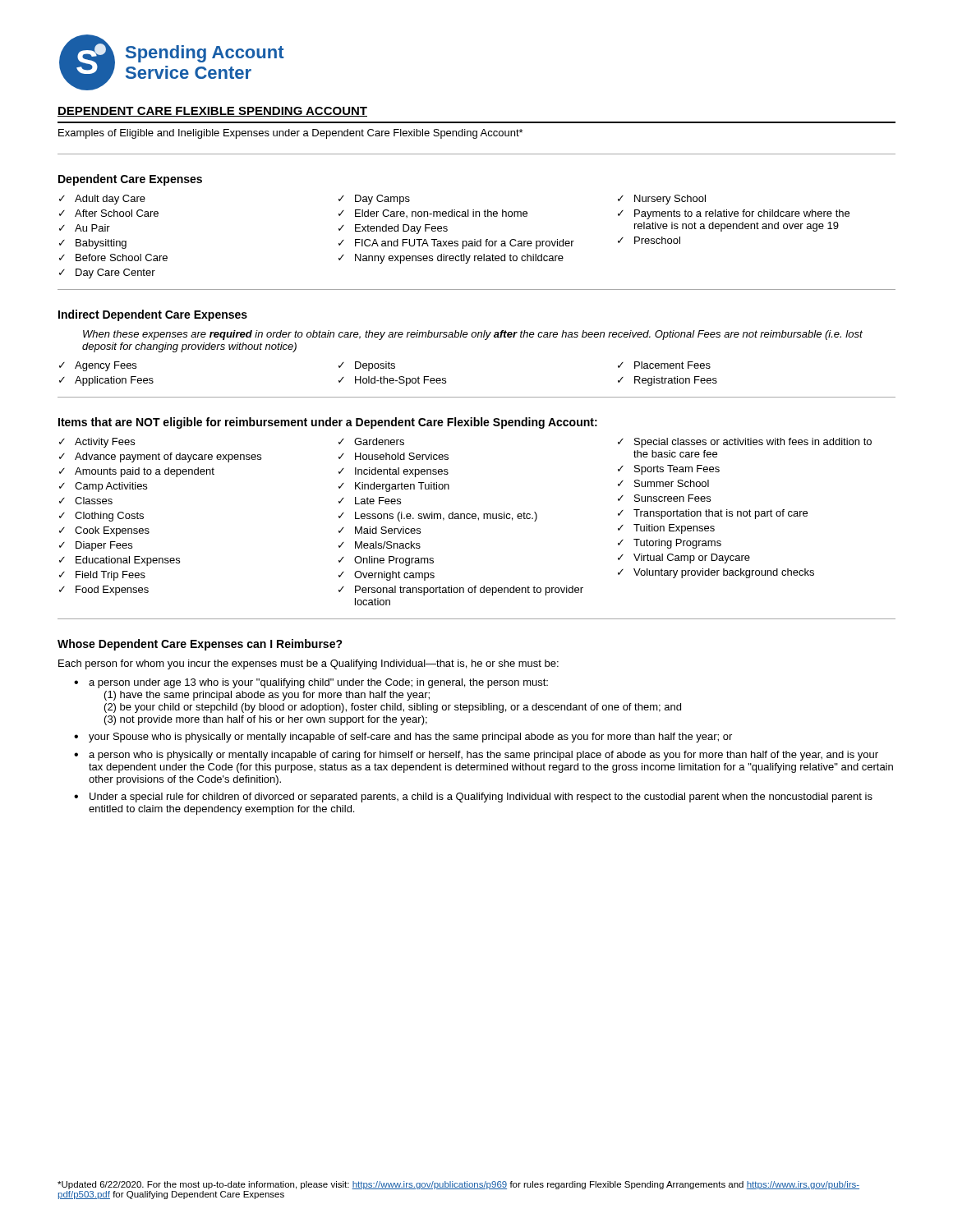Click on the list item with the text "• a person who is physically"
The height and width of the screenshot is (1232, 953).
point(485,767)
